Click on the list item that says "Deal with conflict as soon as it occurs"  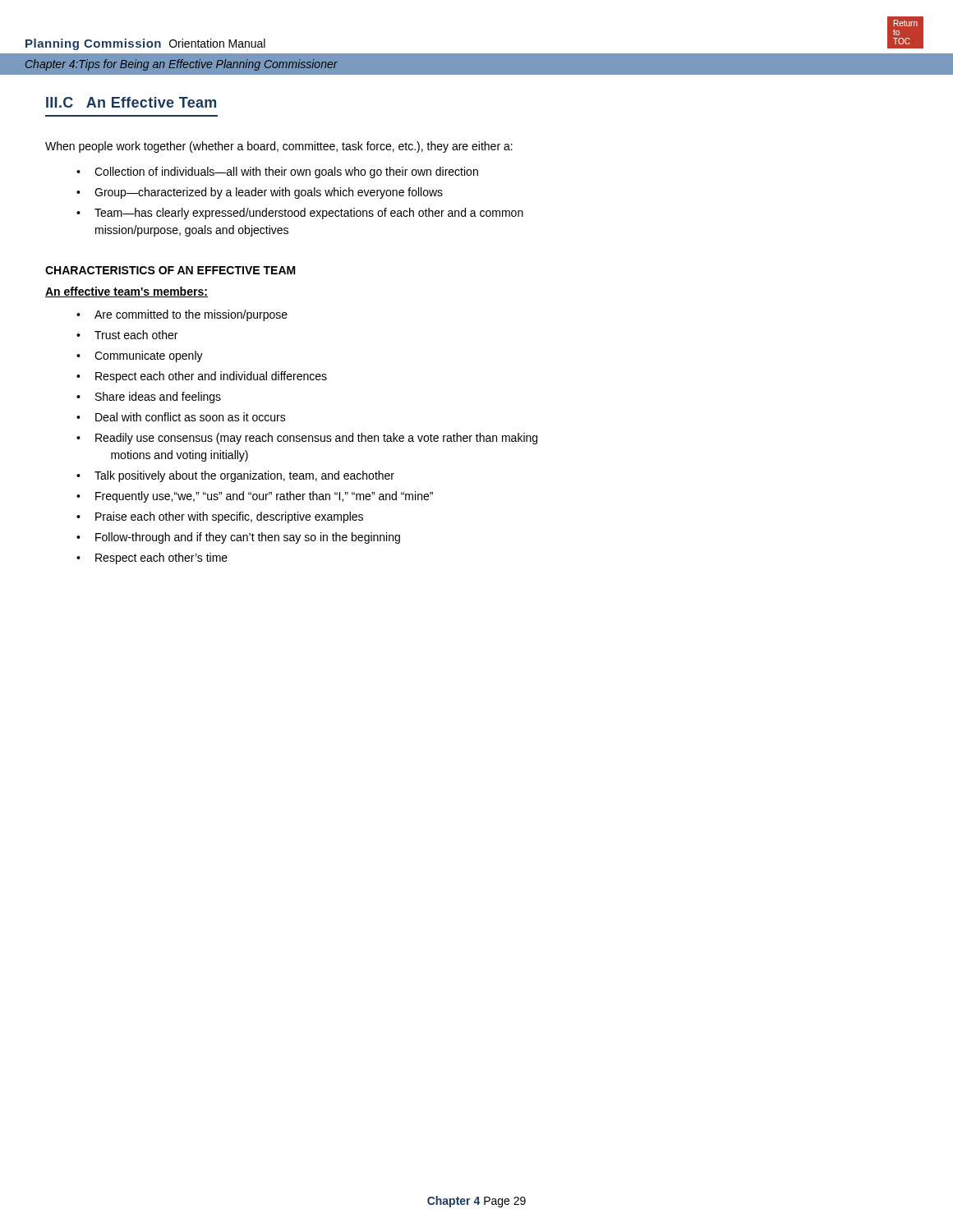190,417
